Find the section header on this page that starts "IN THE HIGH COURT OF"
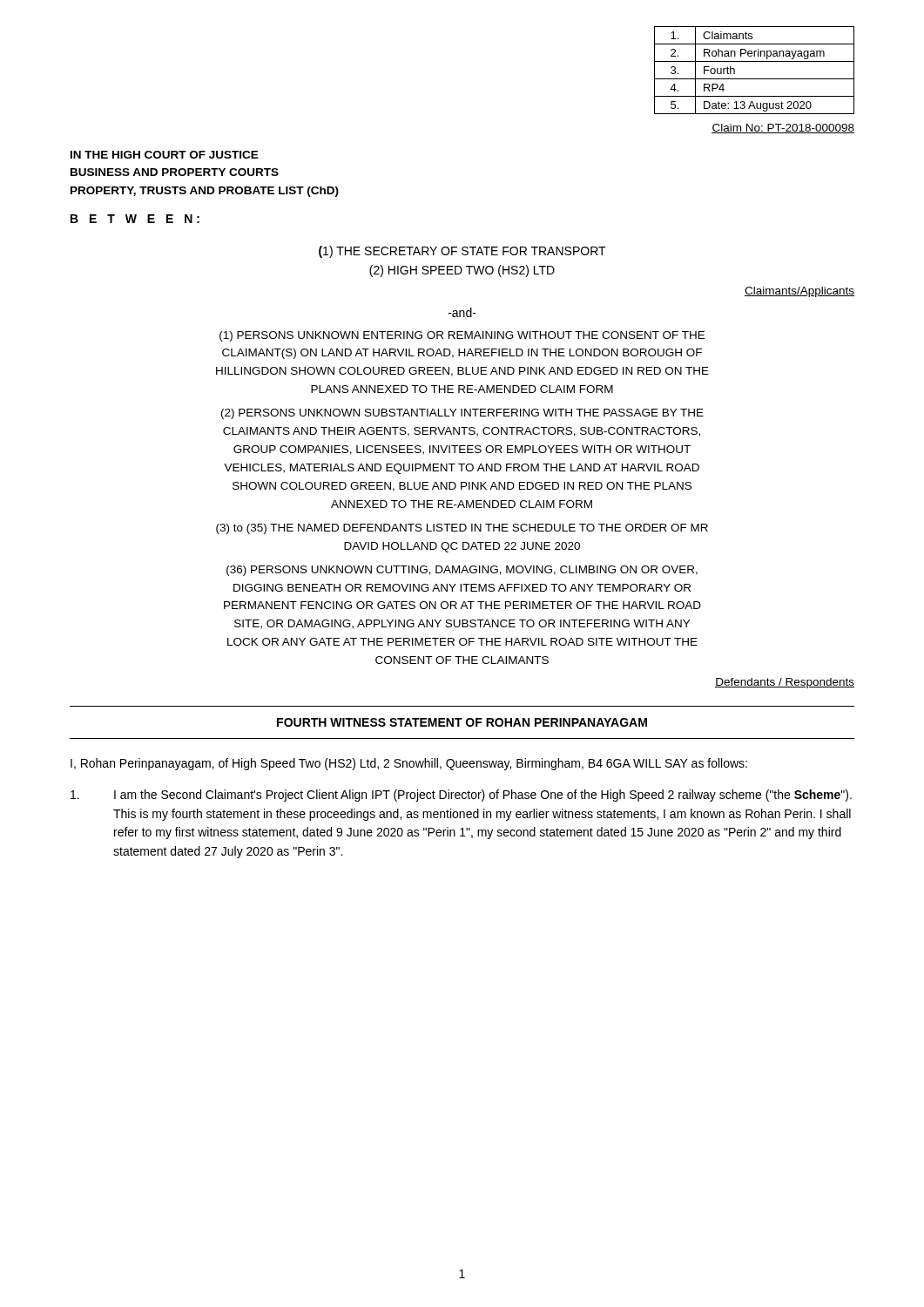Image resolution: width=924 pixels, height=1307 pixels. (x=204, y=172)
